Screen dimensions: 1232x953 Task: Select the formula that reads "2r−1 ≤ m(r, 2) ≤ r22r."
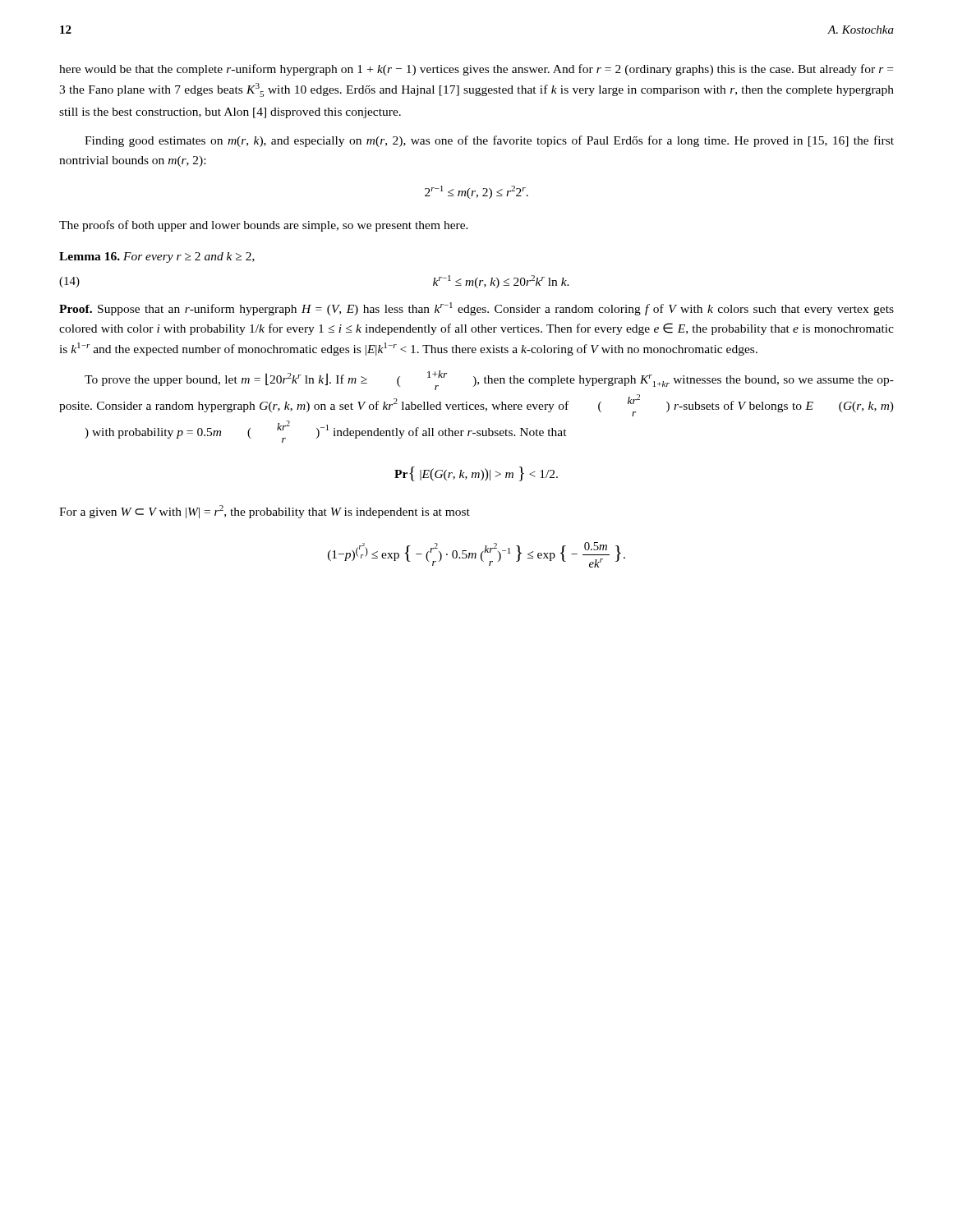[476, 191]
